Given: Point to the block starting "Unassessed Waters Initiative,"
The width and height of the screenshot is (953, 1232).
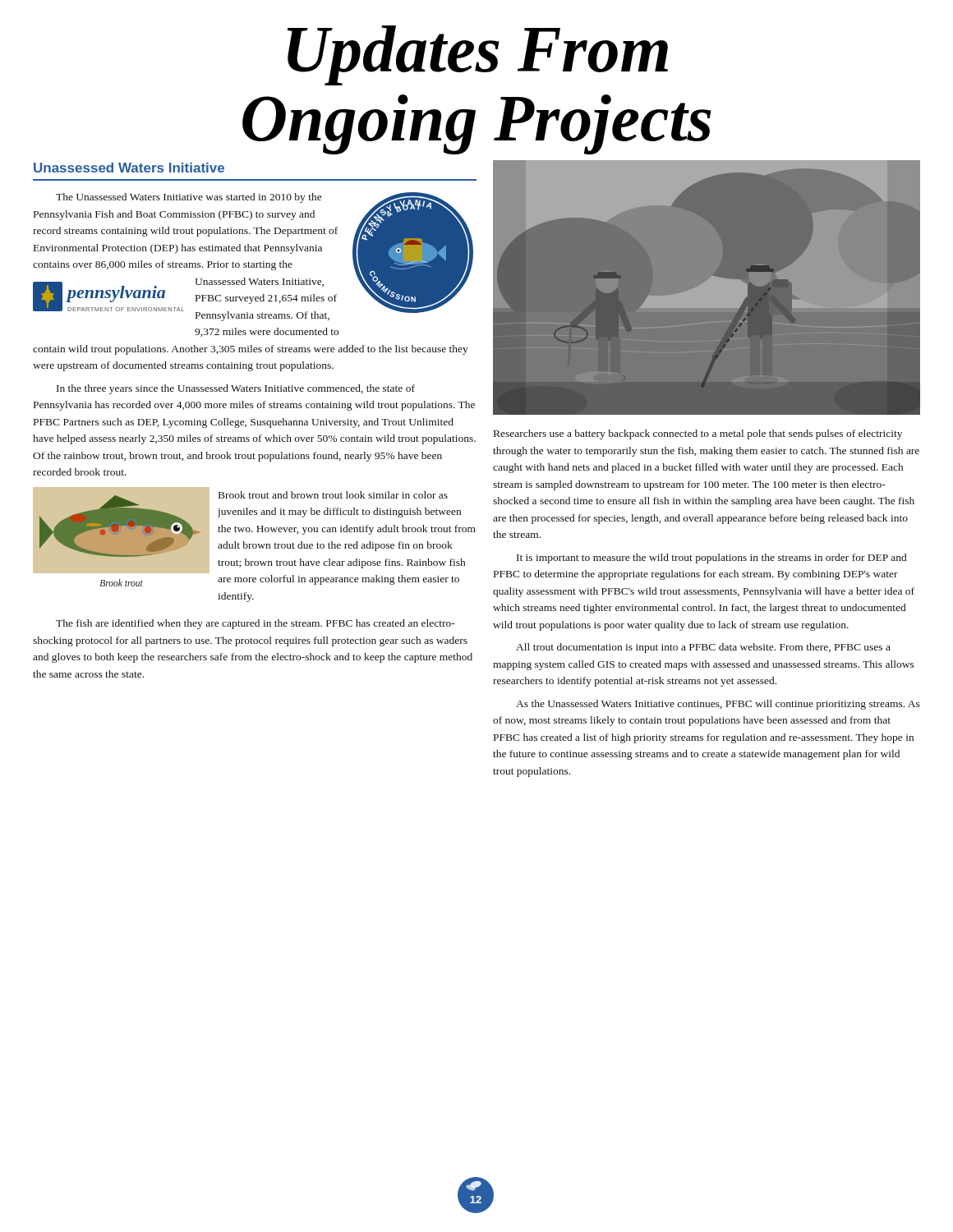Looking at the screenshot, I should tap(255, 377).
